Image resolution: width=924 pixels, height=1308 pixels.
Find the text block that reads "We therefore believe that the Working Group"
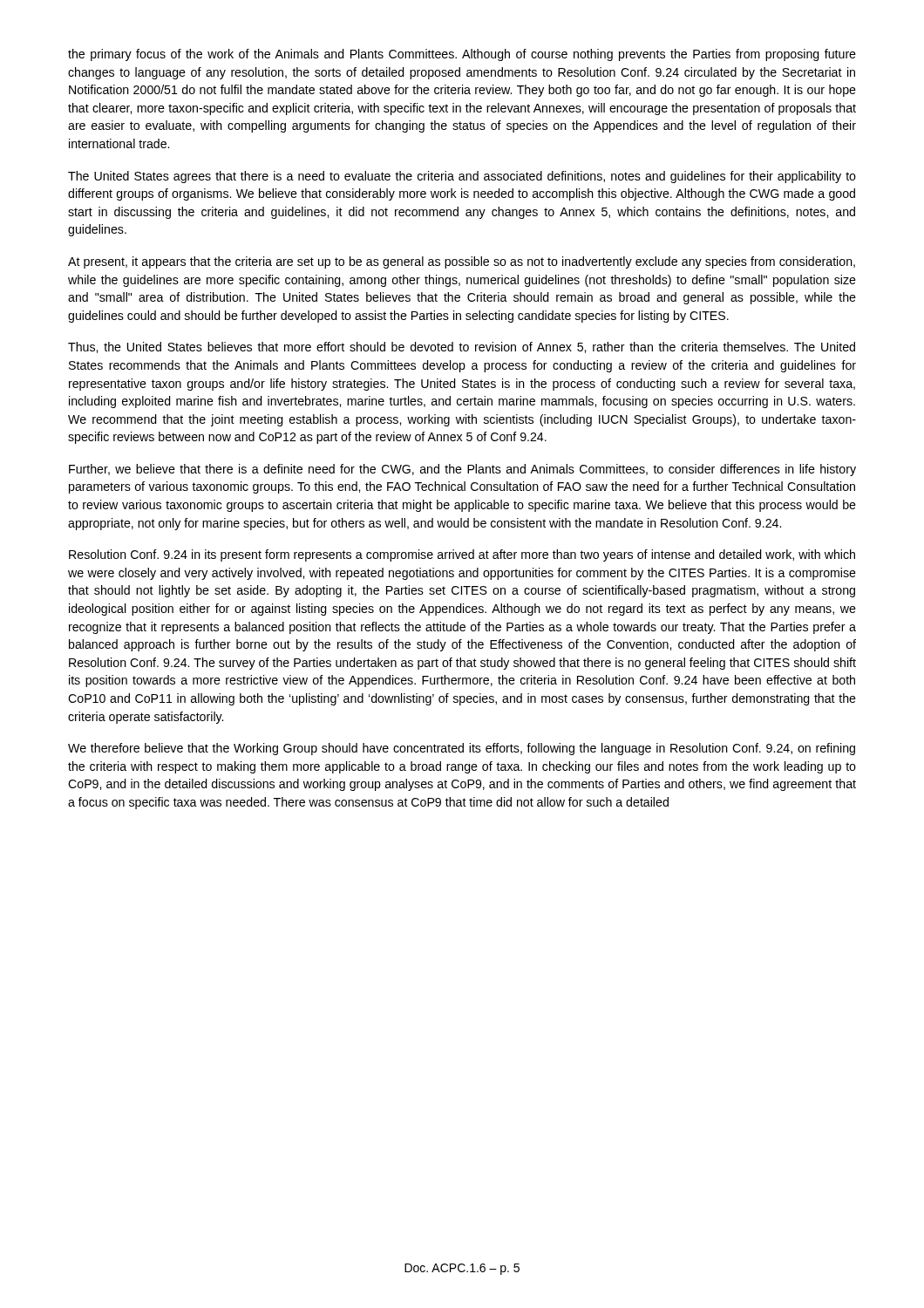tap(462, 775)
